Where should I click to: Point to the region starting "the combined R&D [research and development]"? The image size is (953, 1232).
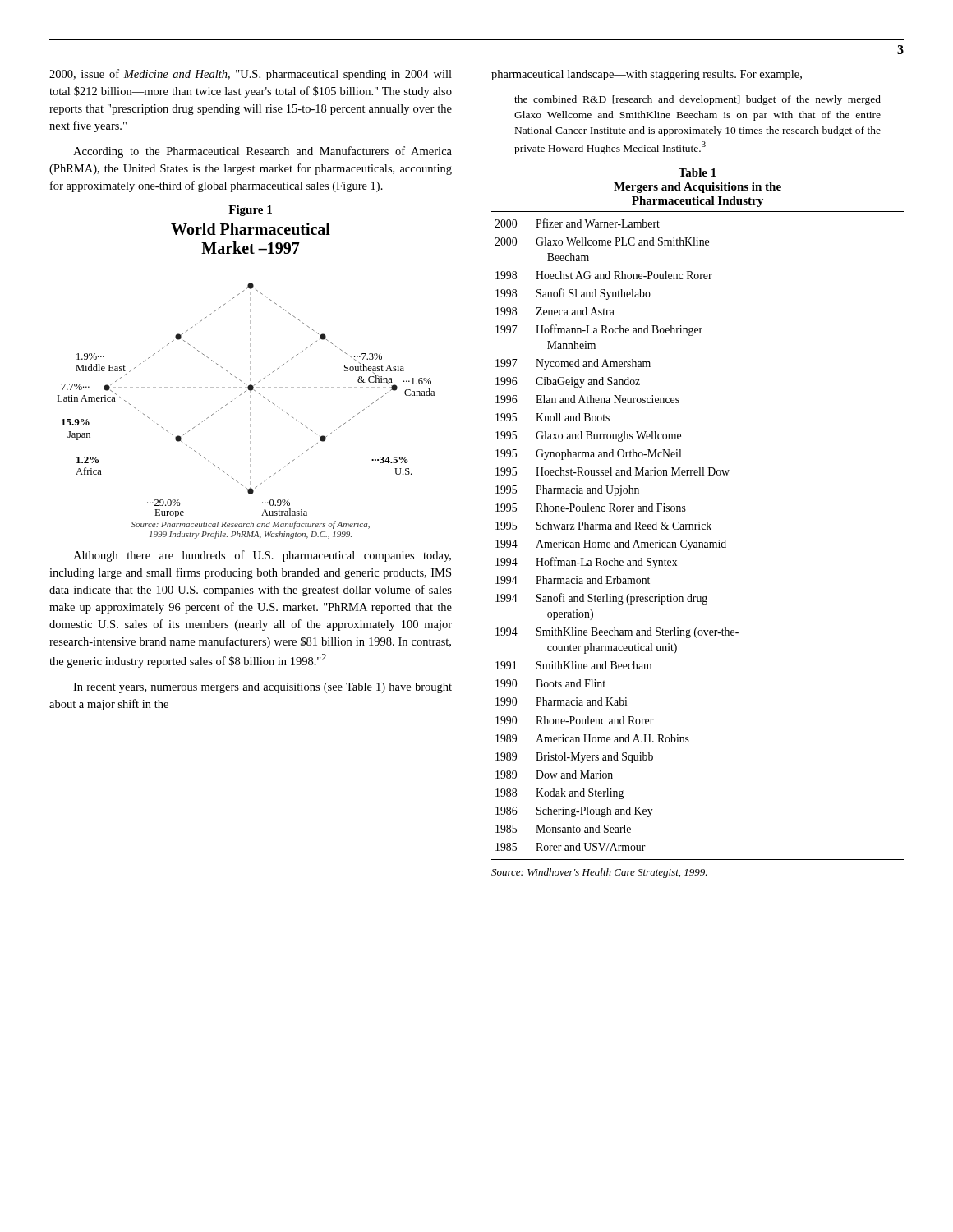(x=698, y=124)
